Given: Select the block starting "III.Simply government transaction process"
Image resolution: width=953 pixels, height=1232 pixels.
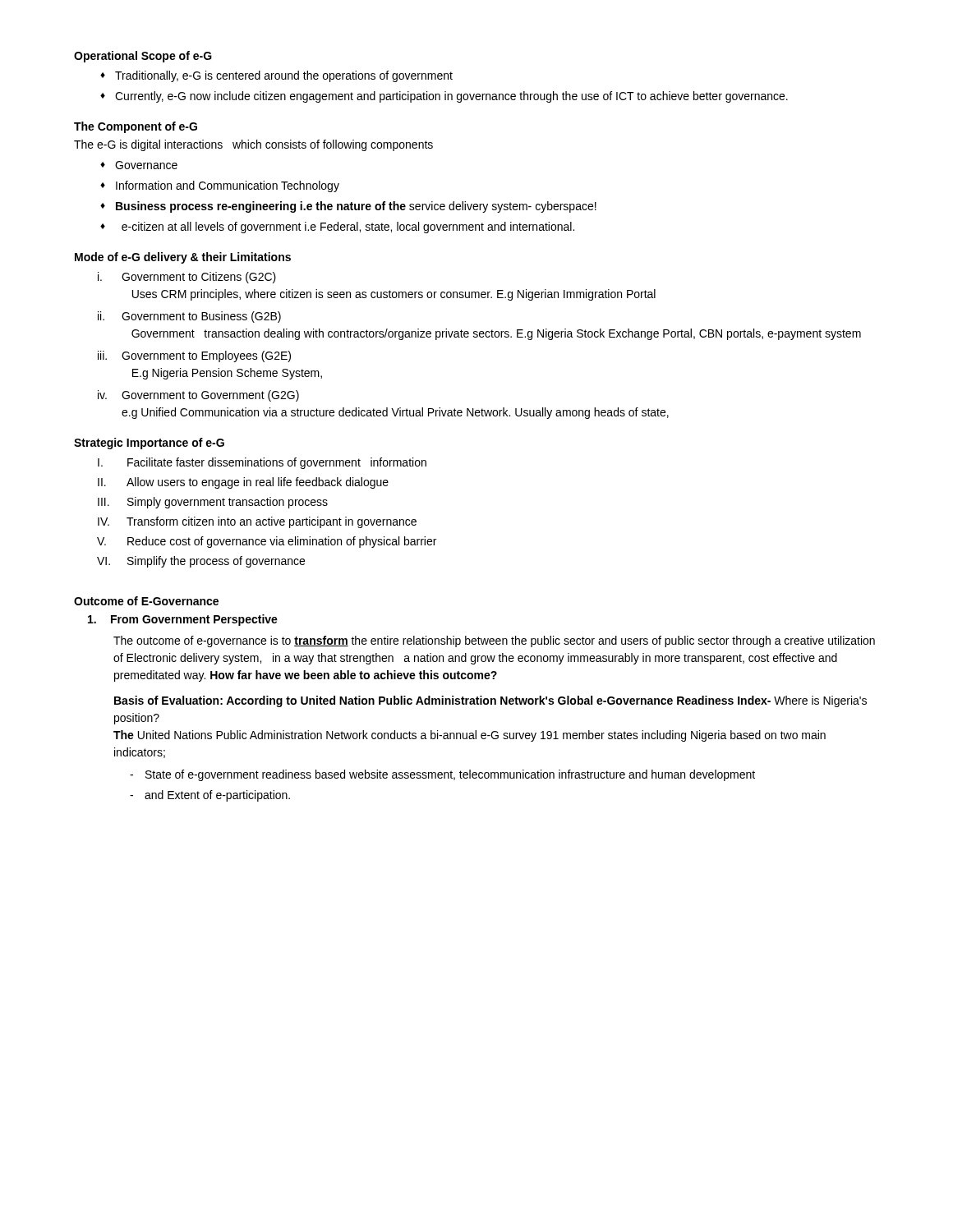Looking at the screenshot, I should point(212,502).
